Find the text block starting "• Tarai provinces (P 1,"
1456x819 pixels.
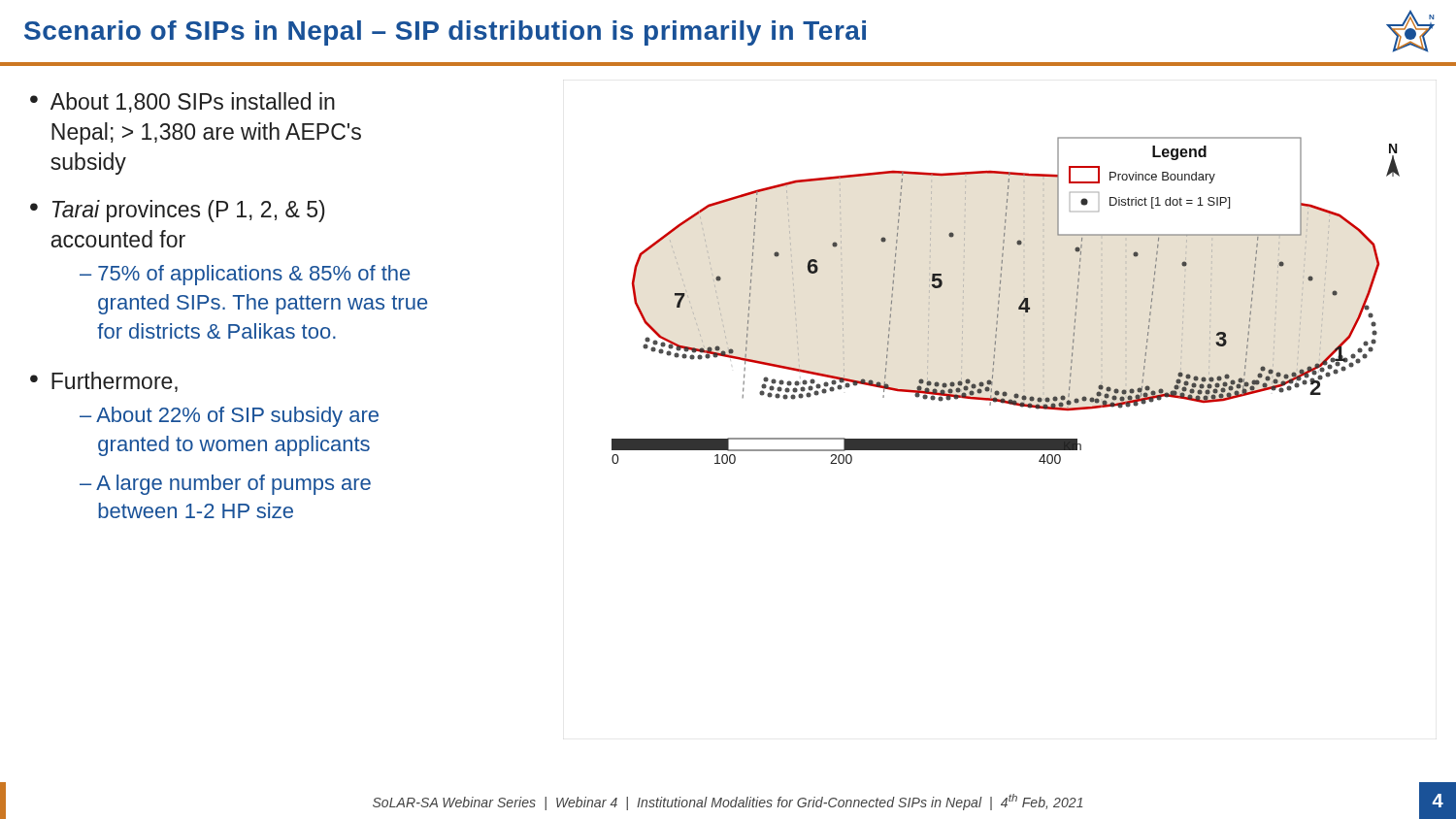pos(177,225)
